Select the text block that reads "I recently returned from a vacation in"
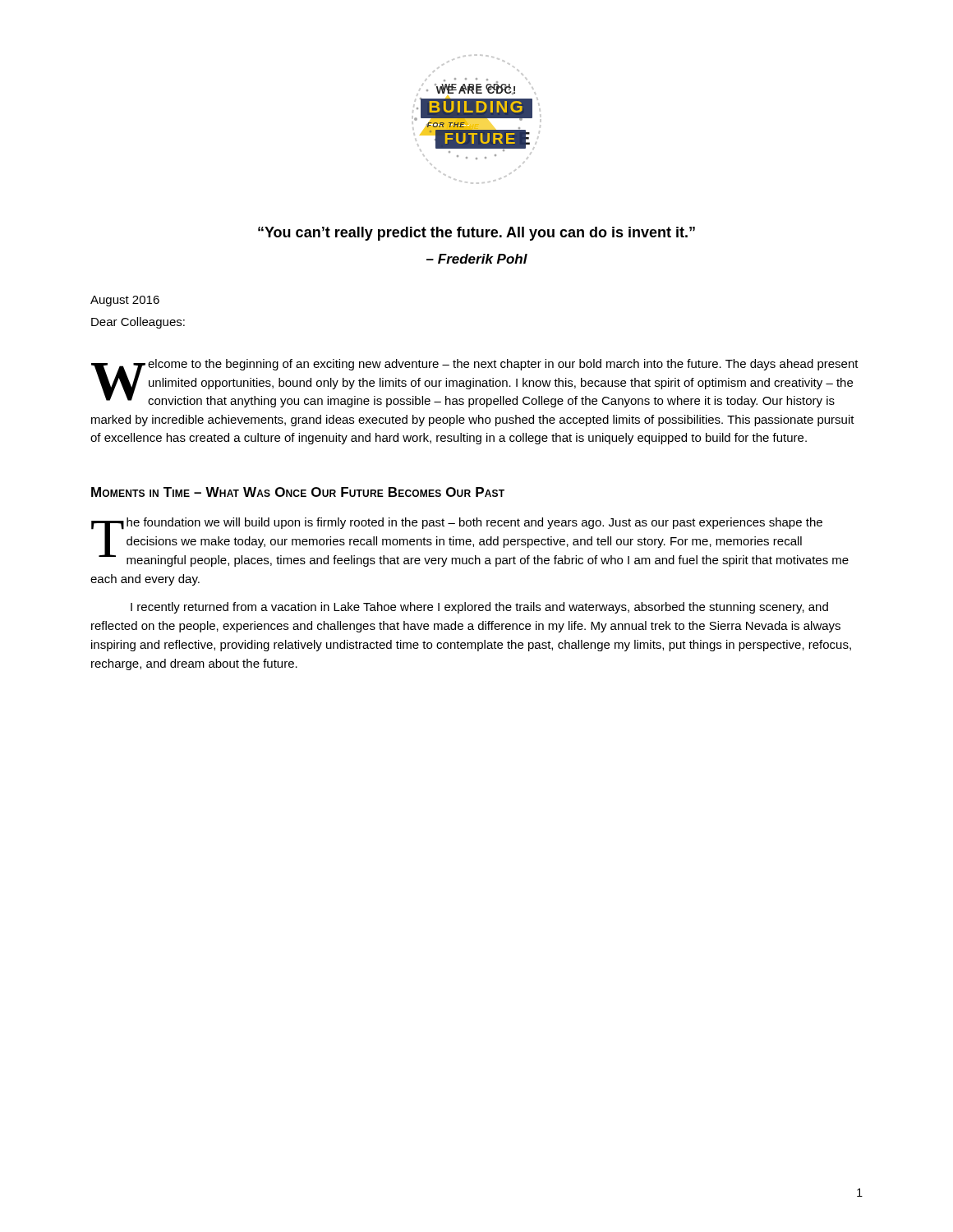953x1232 pixels. coord(471,635)
